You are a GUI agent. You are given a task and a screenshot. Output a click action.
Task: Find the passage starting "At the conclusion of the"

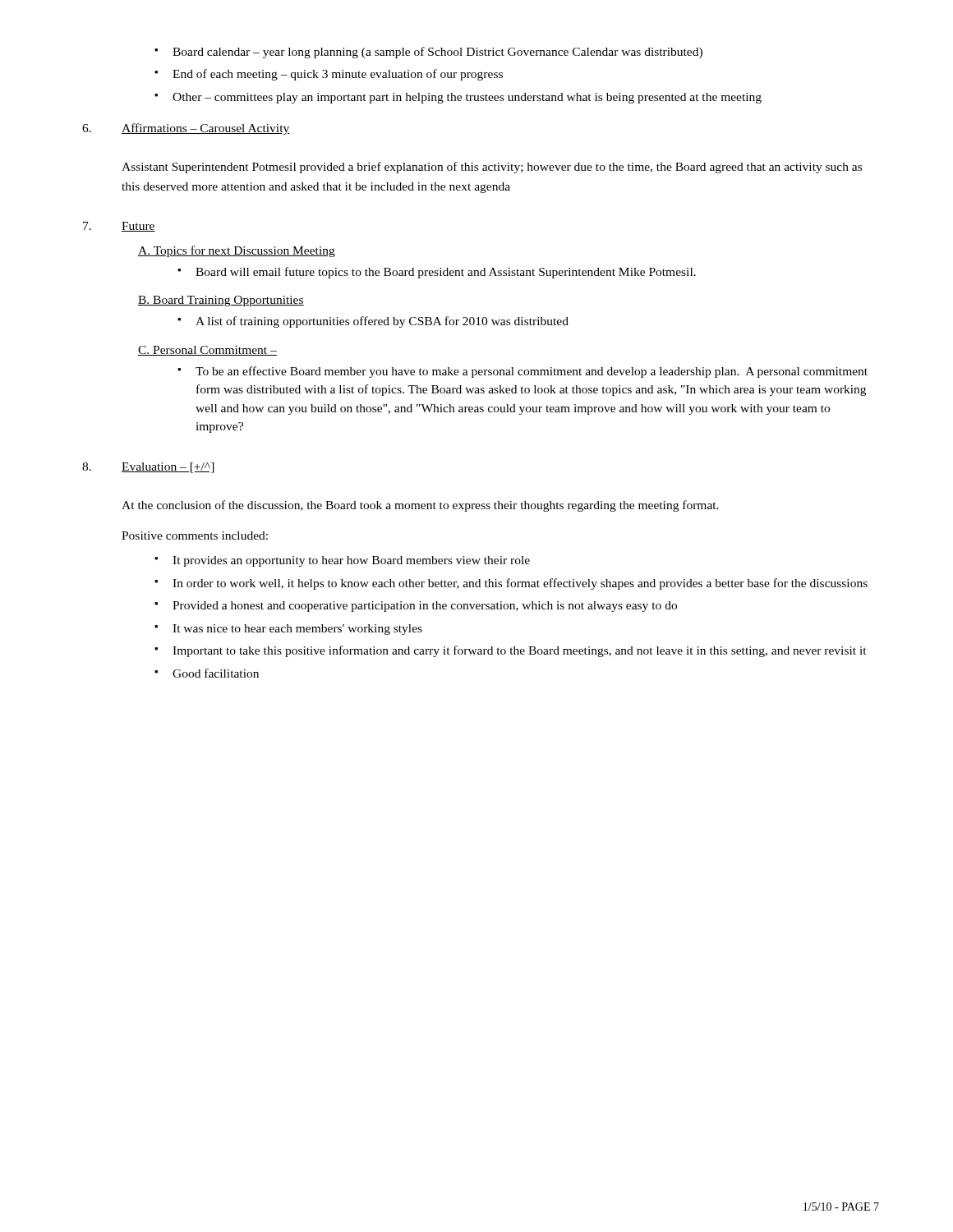tap(420, 504)
